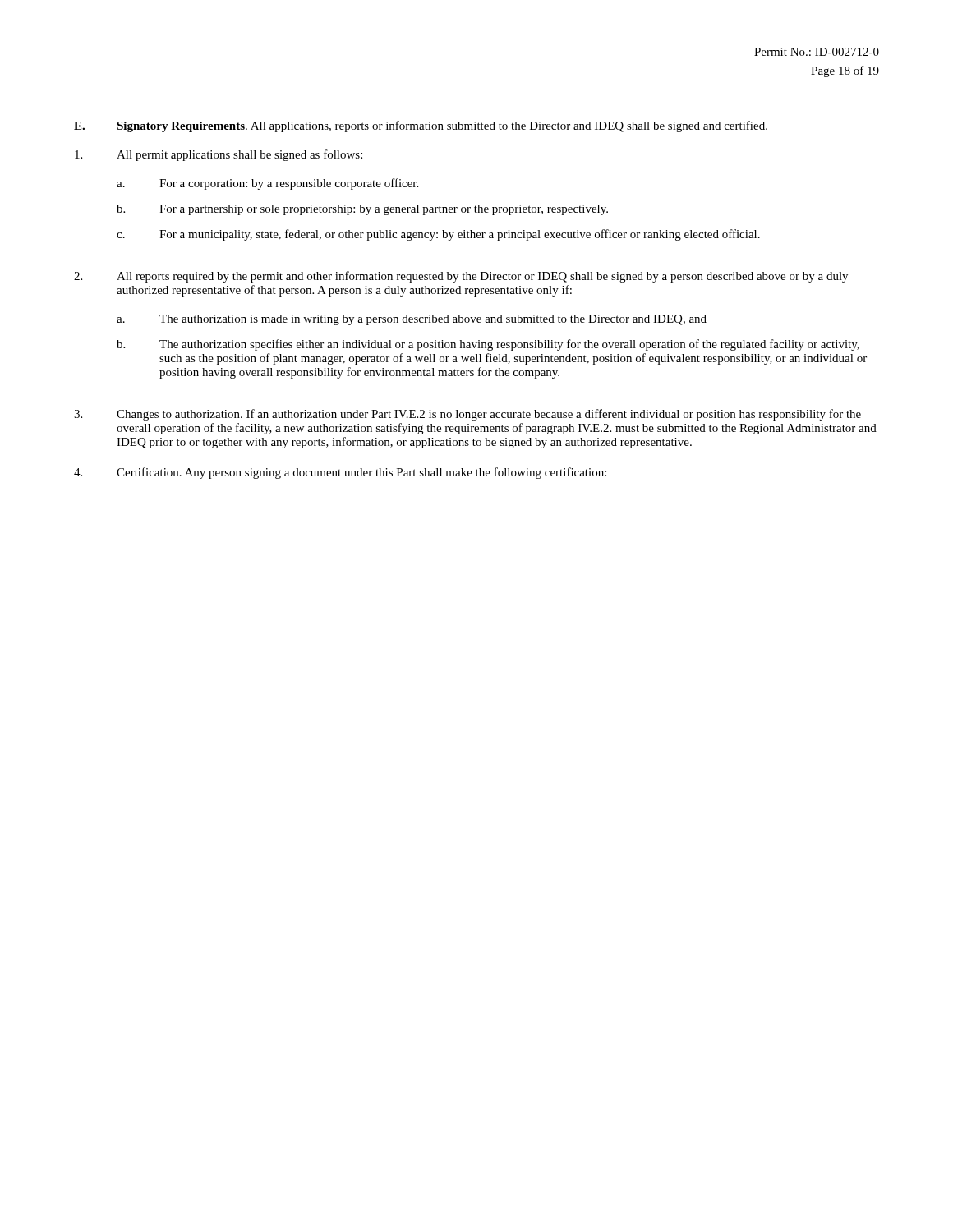Navigate to the block starting "4. Certification. Any"
953x1232 pixels.
click(476, 473)
